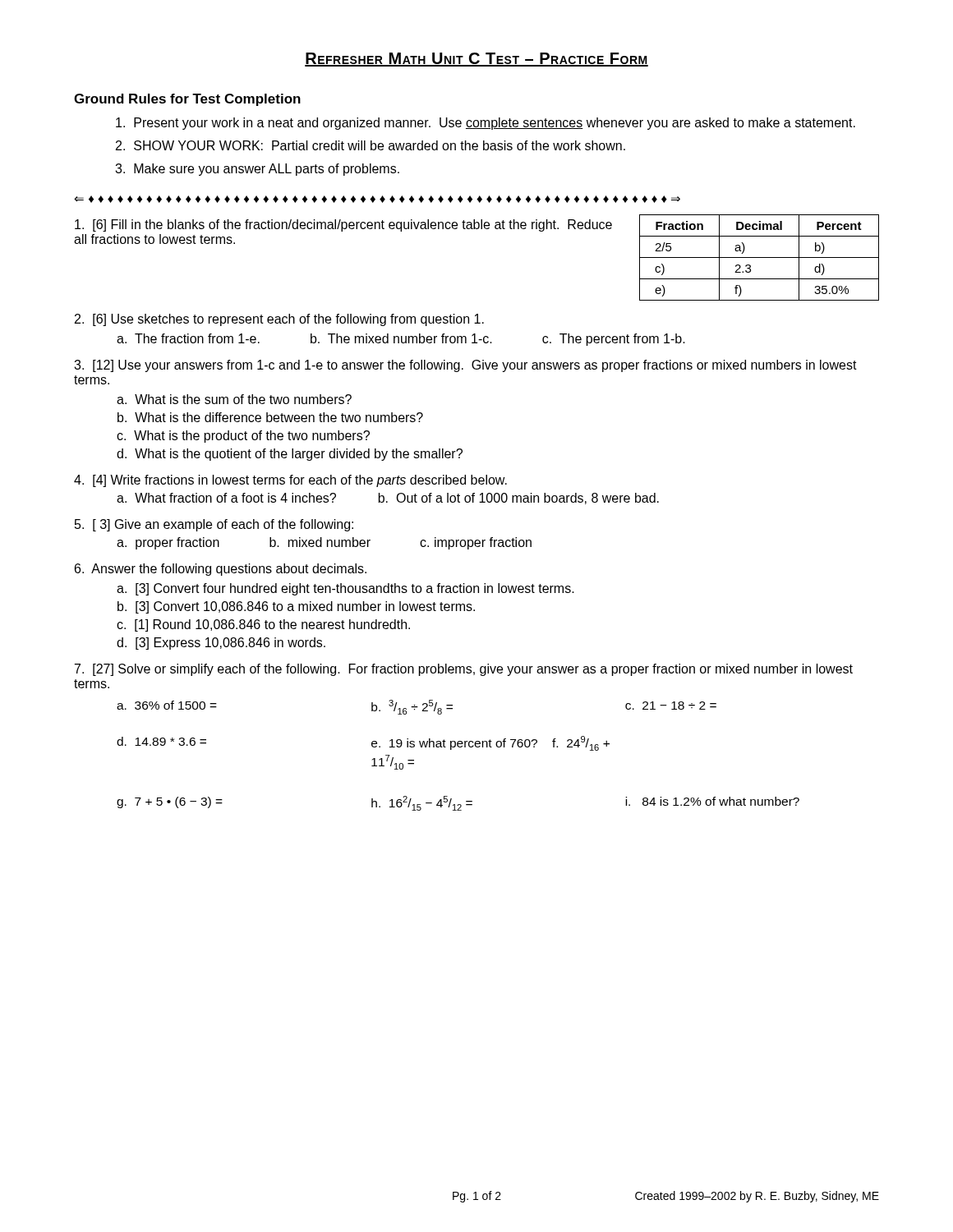Click on the text starting "[6] Fill in the"
The image size is (953, 1232).
coord(343,232)
